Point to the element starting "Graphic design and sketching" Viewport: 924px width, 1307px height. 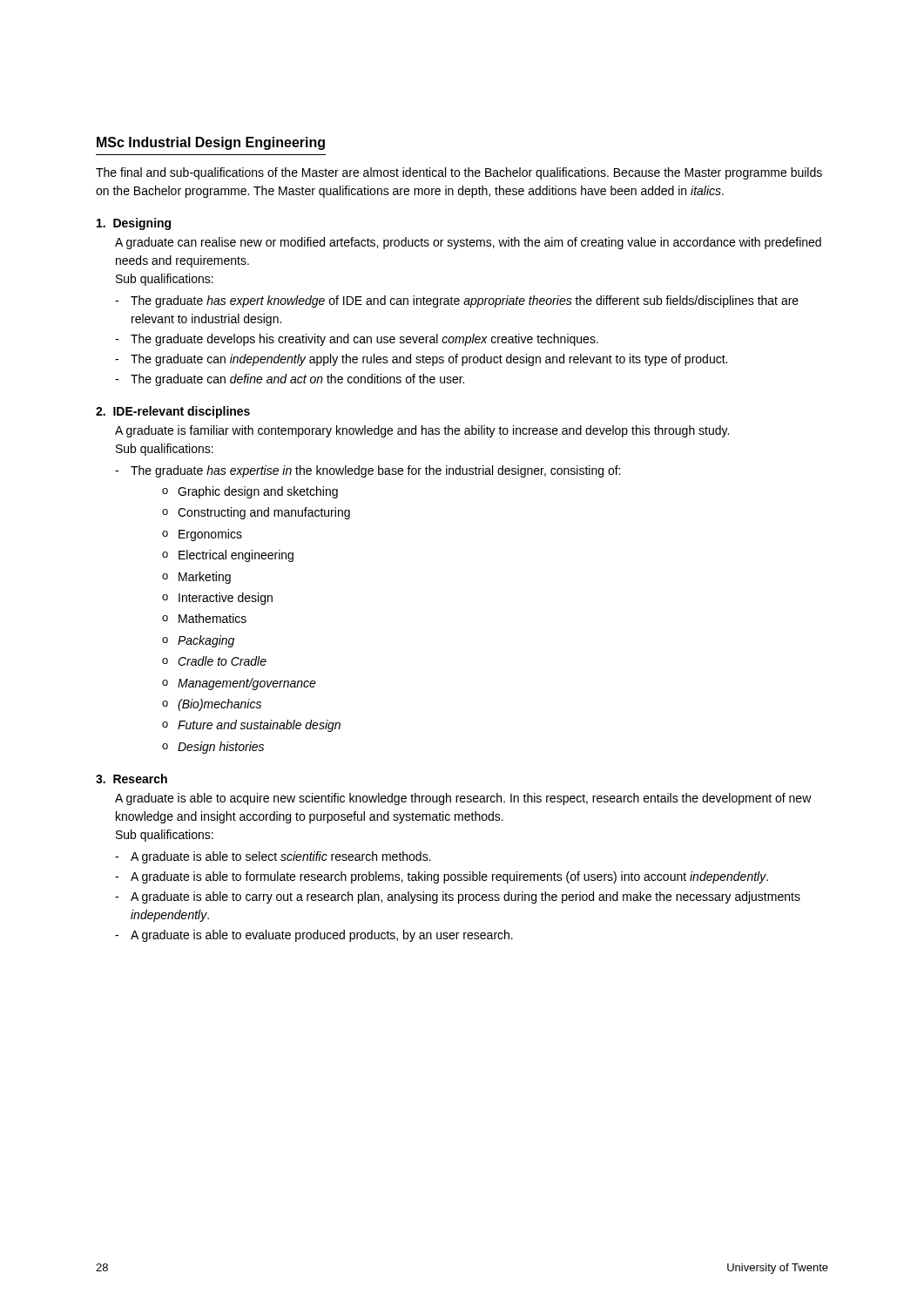258,491
